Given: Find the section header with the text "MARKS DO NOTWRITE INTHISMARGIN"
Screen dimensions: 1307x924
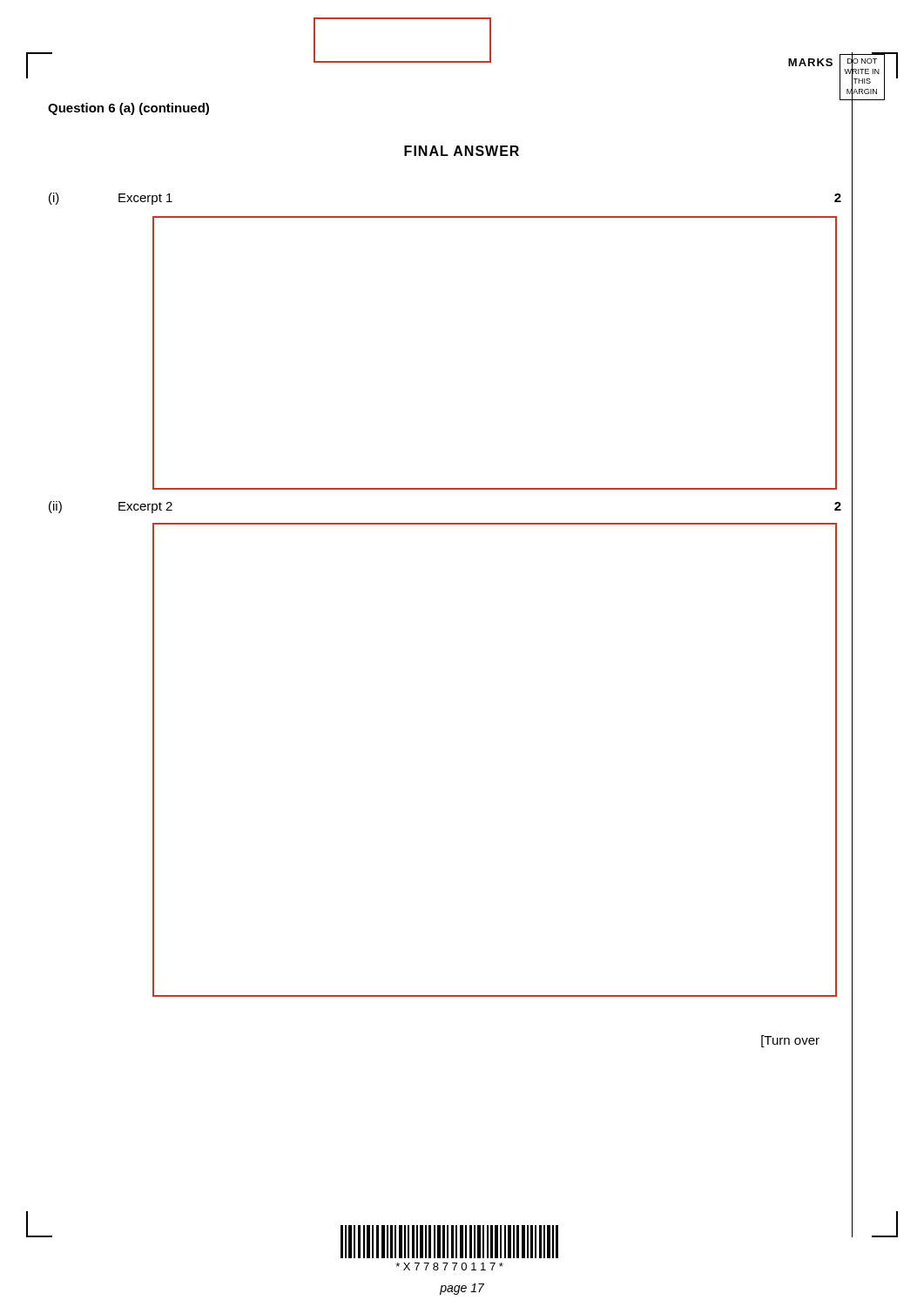Looking at the screenshot, I should coord(836,77).
